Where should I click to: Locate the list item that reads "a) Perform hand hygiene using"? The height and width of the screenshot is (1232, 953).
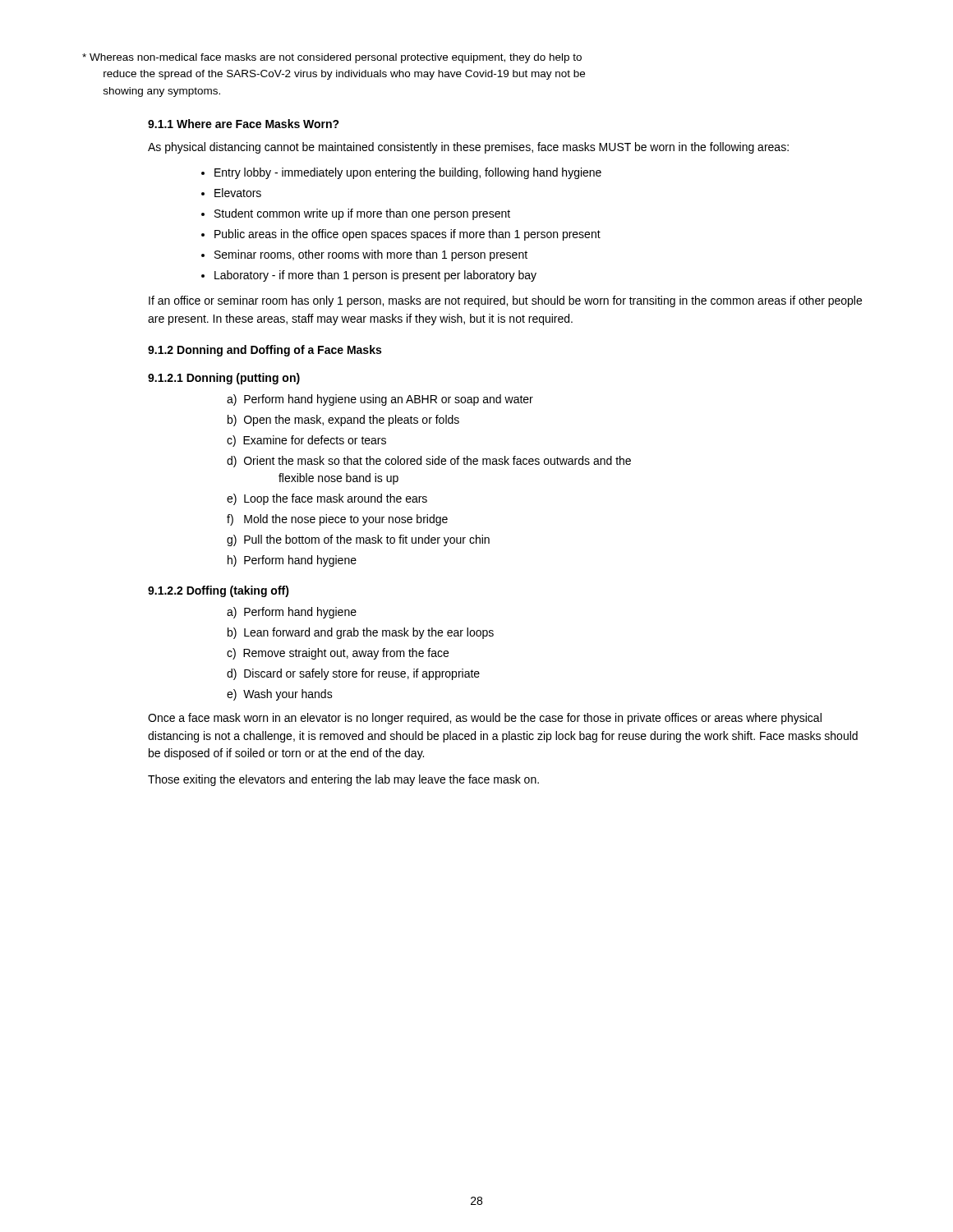[x=380, y=399]
